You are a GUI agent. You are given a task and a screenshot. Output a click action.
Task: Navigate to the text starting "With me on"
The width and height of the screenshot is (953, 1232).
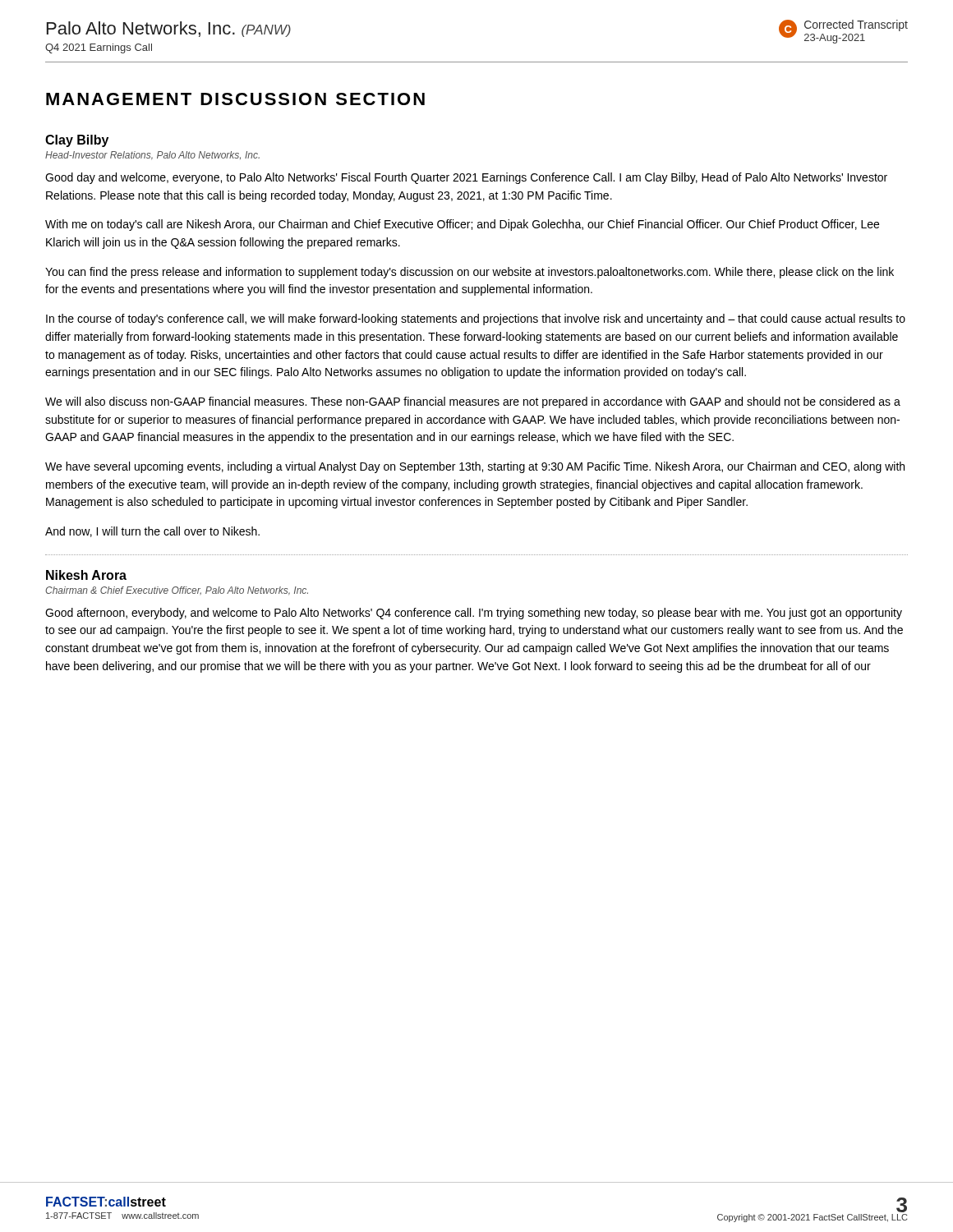(x=462, y=233)
